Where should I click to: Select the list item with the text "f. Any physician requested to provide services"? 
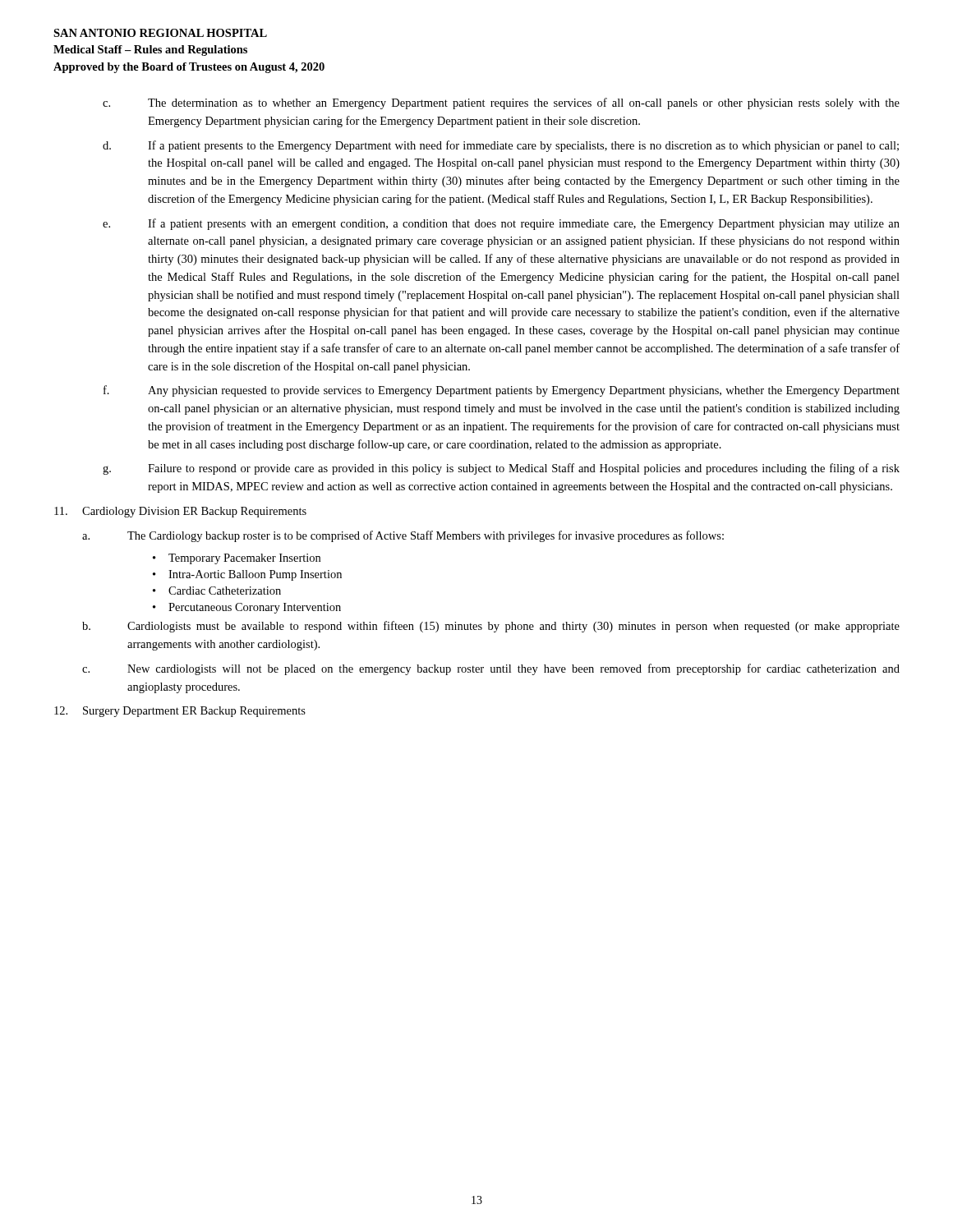[x=476, y=418]
